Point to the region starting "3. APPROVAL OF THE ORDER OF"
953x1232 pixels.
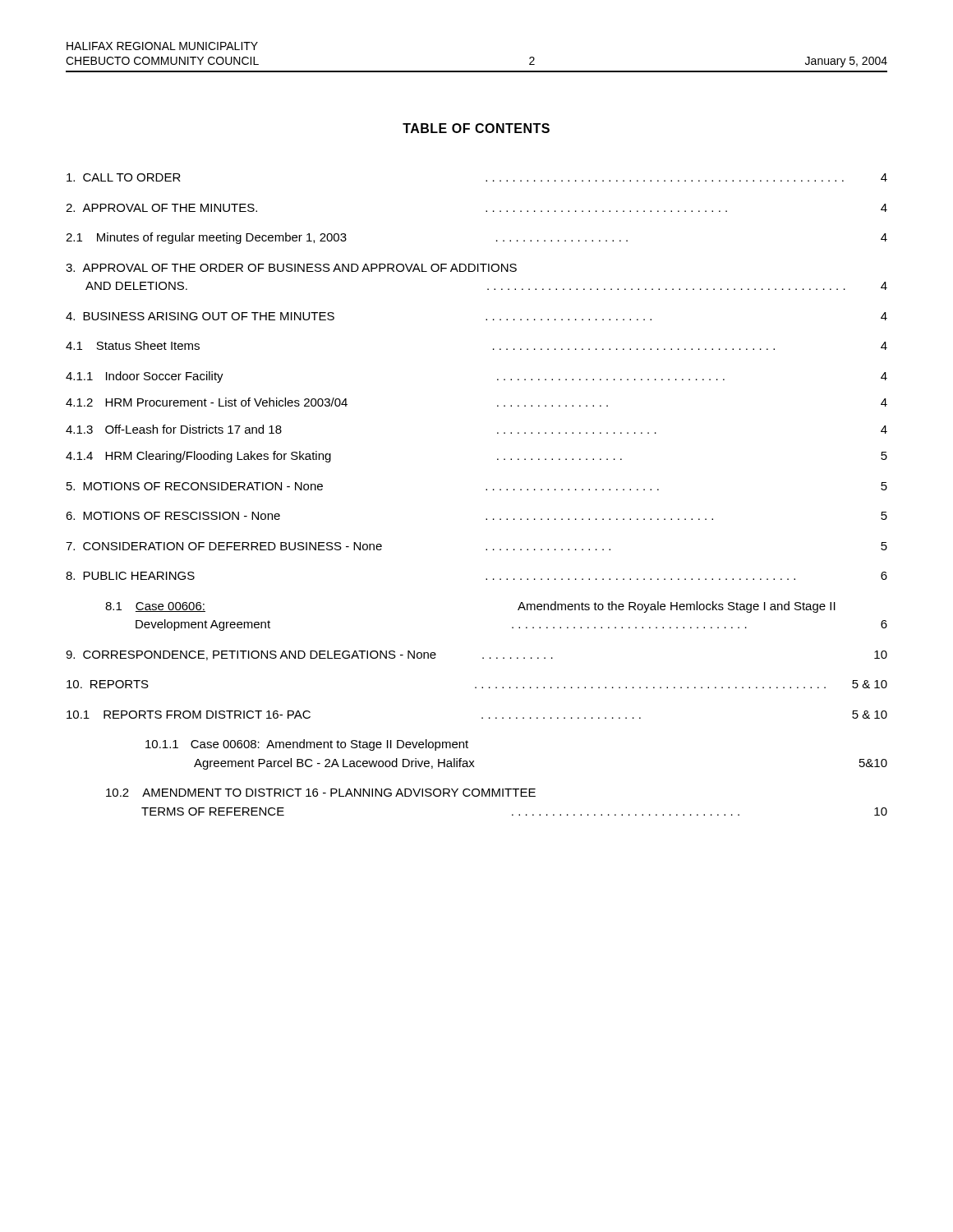(x=476, y=277)
